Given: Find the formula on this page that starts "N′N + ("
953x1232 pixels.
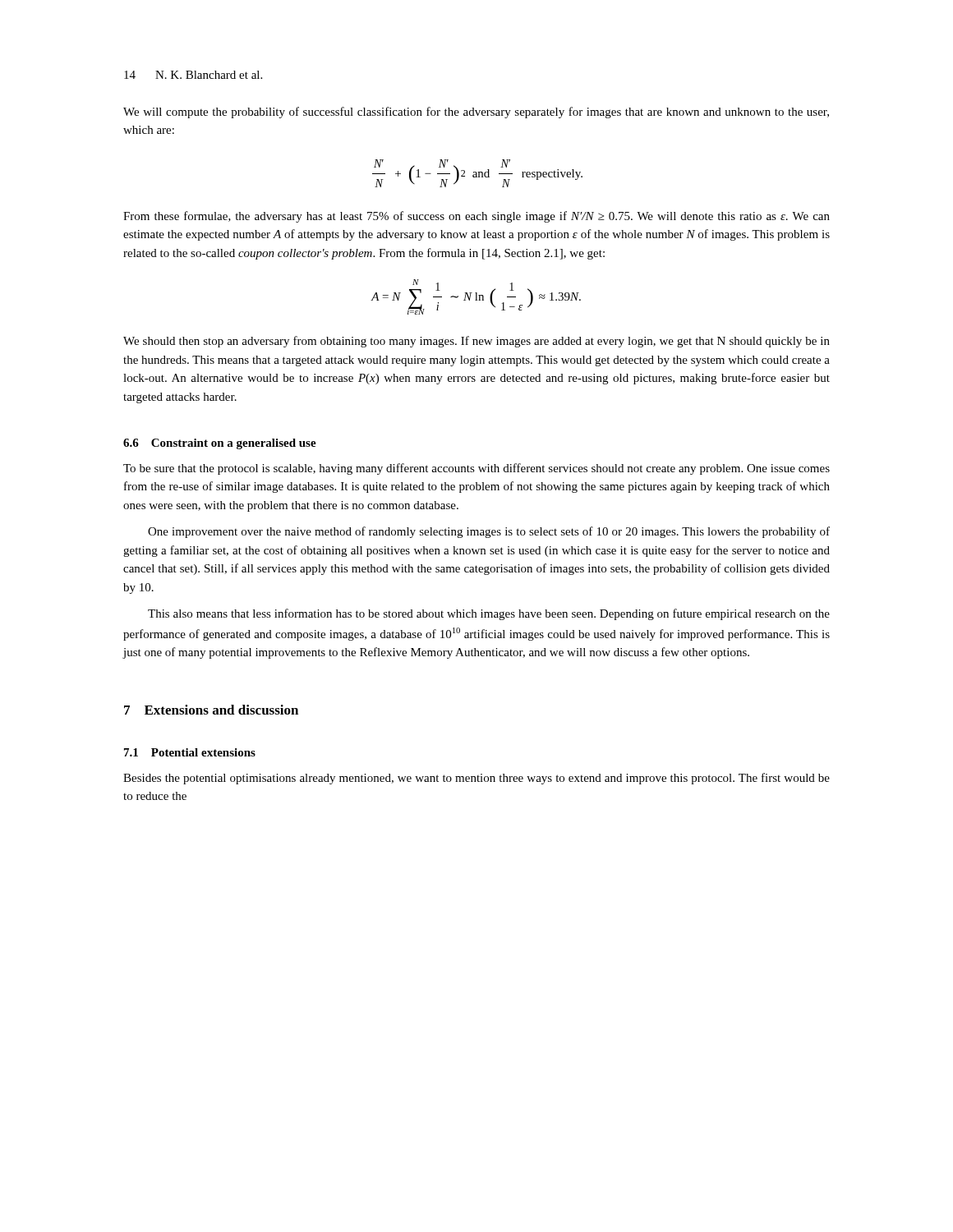Looking at the screenshot, I should (x=476, y=173).
